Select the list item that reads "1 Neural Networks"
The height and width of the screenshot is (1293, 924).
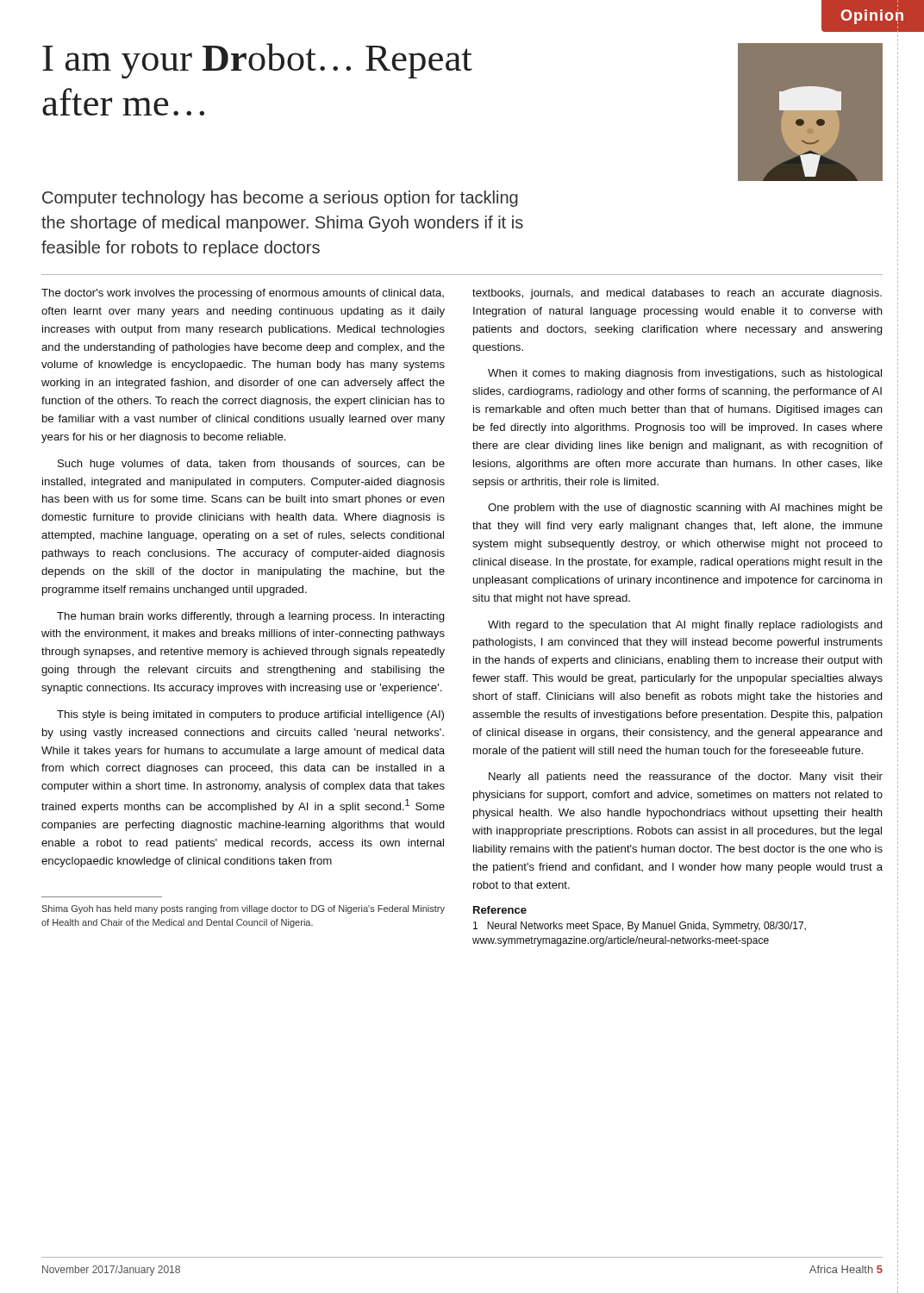tap(640, 933)
